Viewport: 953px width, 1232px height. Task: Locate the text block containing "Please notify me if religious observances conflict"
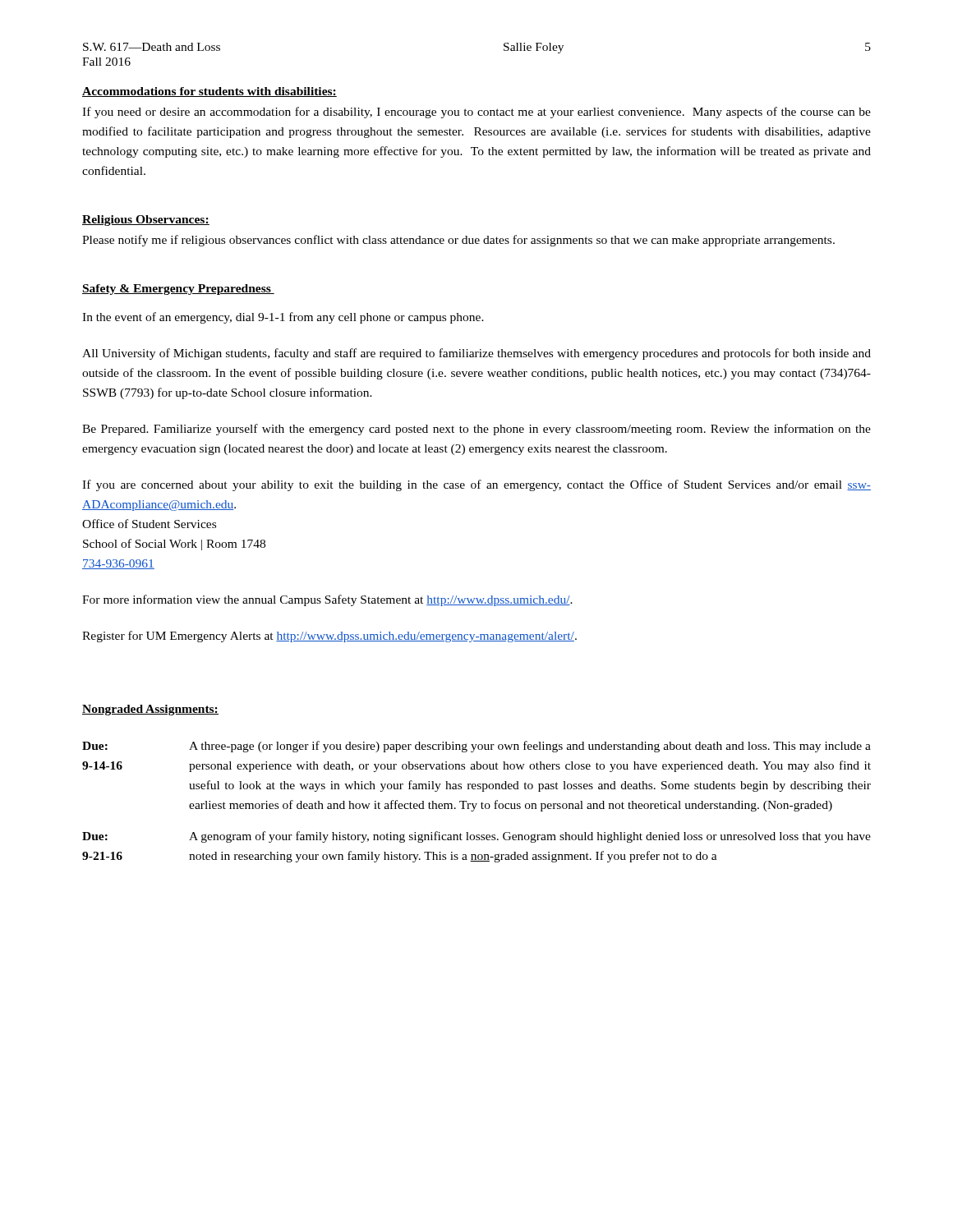pos(459,239)
